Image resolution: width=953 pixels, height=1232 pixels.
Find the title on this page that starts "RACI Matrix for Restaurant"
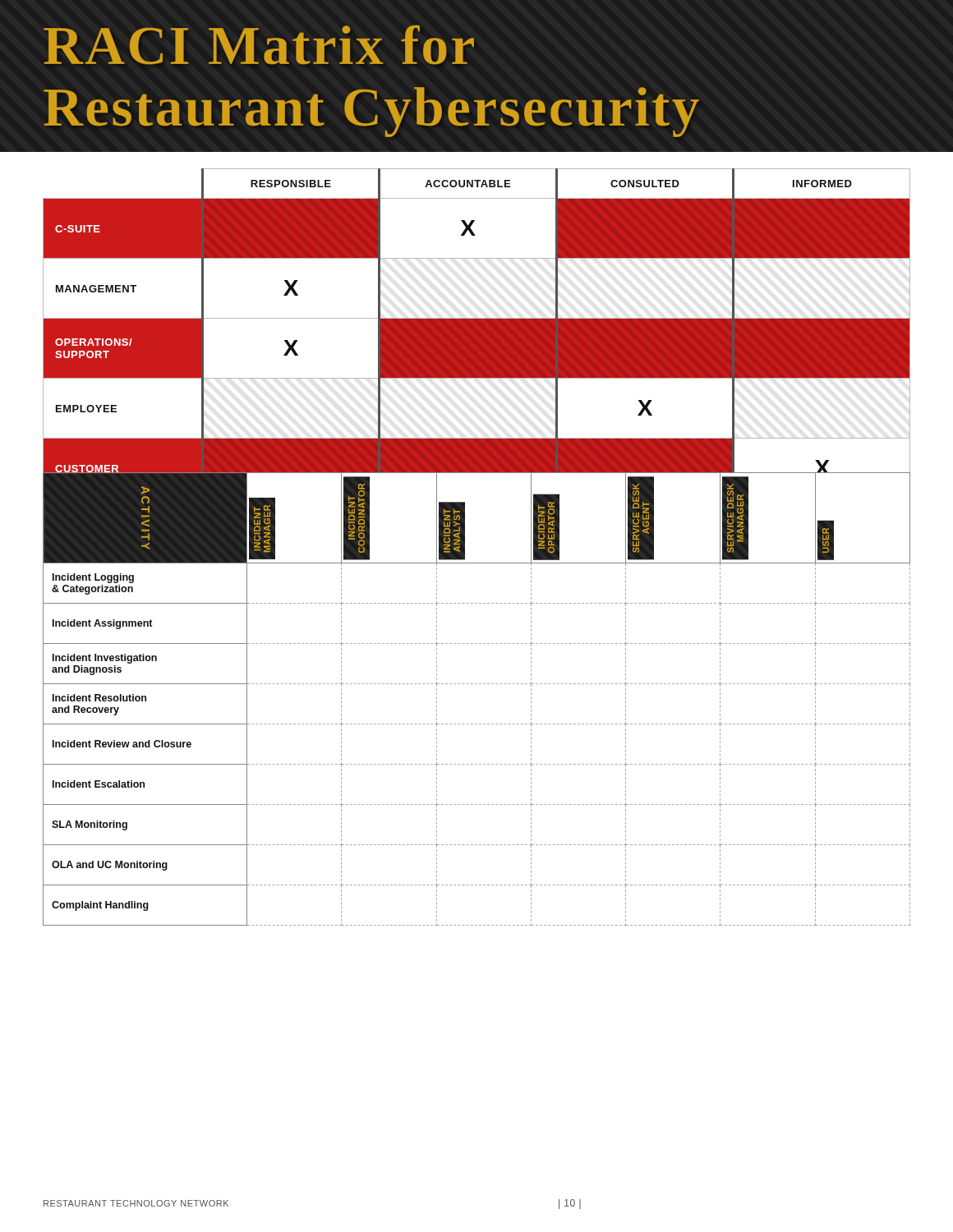[476, 76]
